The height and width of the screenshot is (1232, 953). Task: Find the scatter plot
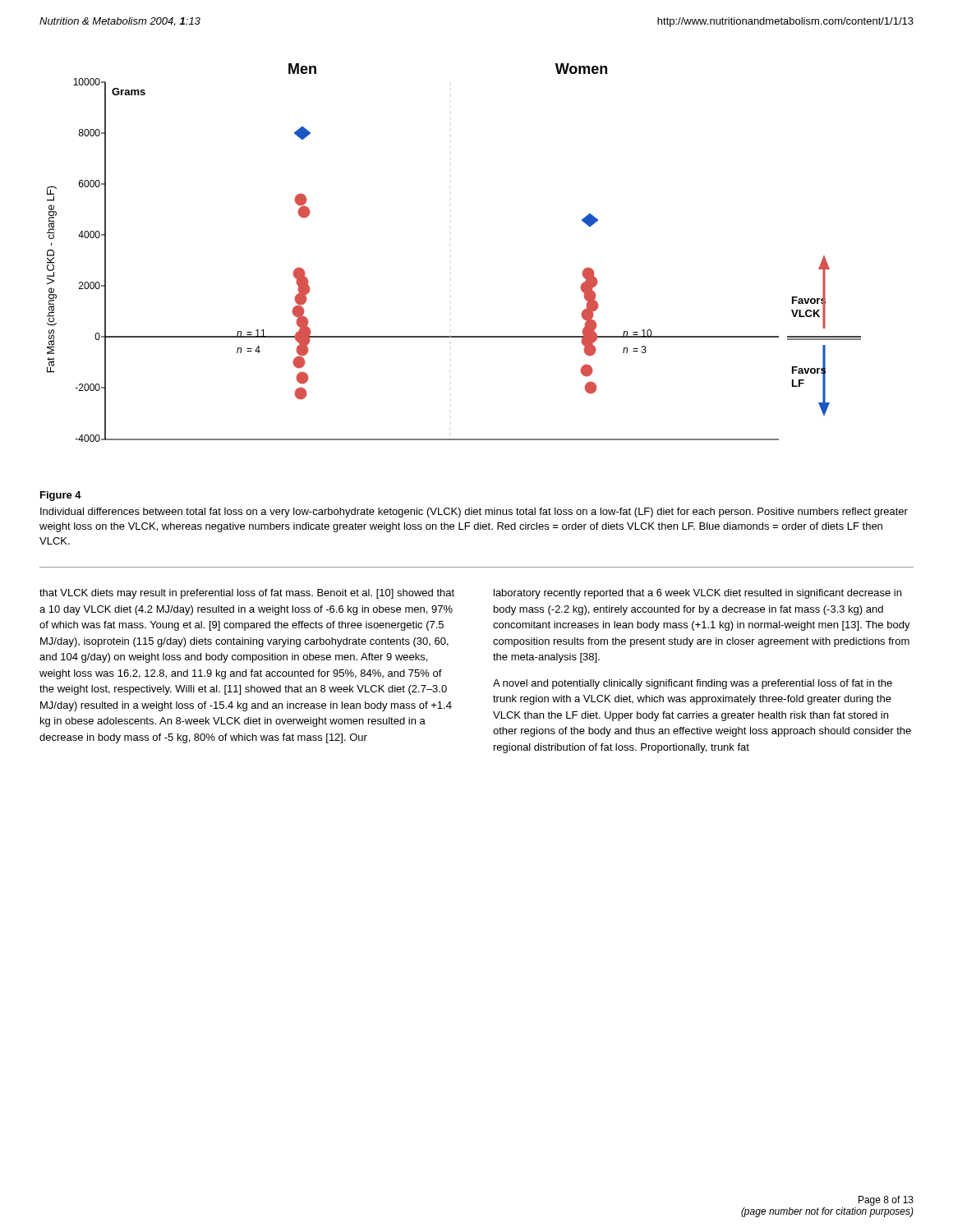pos(476,263)
